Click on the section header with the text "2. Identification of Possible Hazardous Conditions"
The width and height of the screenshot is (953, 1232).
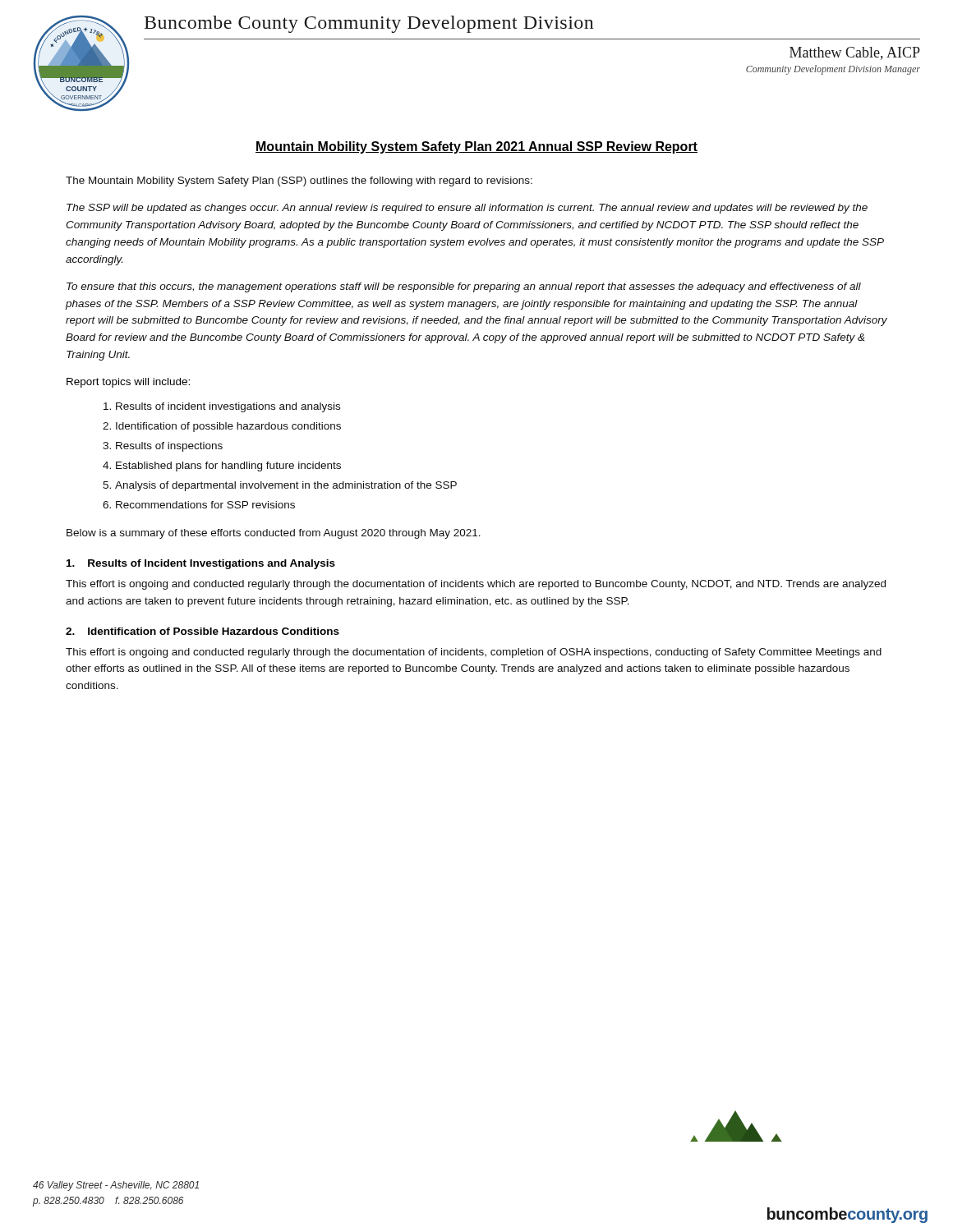203,631
